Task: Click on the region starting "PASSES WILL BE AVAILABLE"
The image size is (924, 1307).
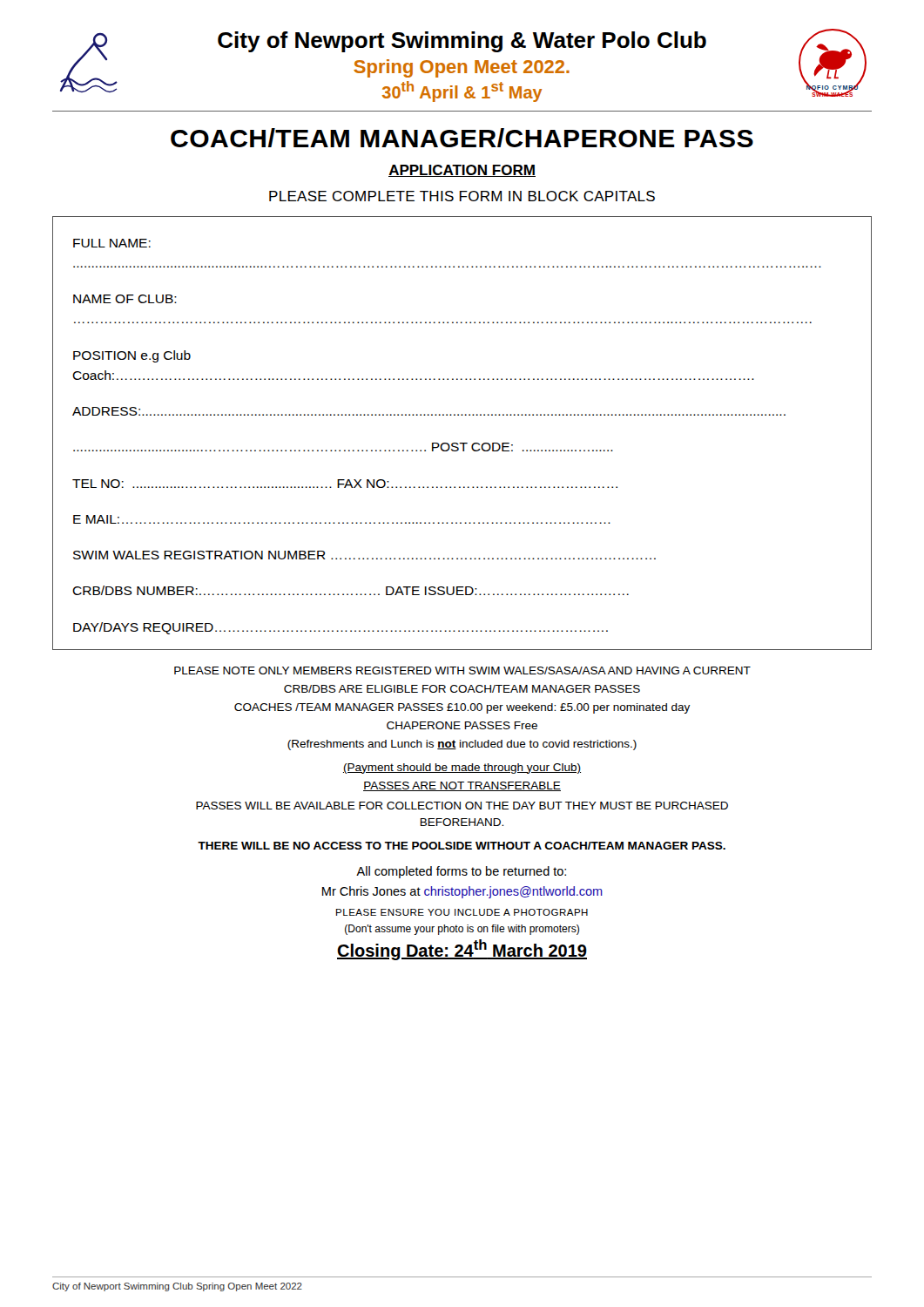Action: coord(462,814)
